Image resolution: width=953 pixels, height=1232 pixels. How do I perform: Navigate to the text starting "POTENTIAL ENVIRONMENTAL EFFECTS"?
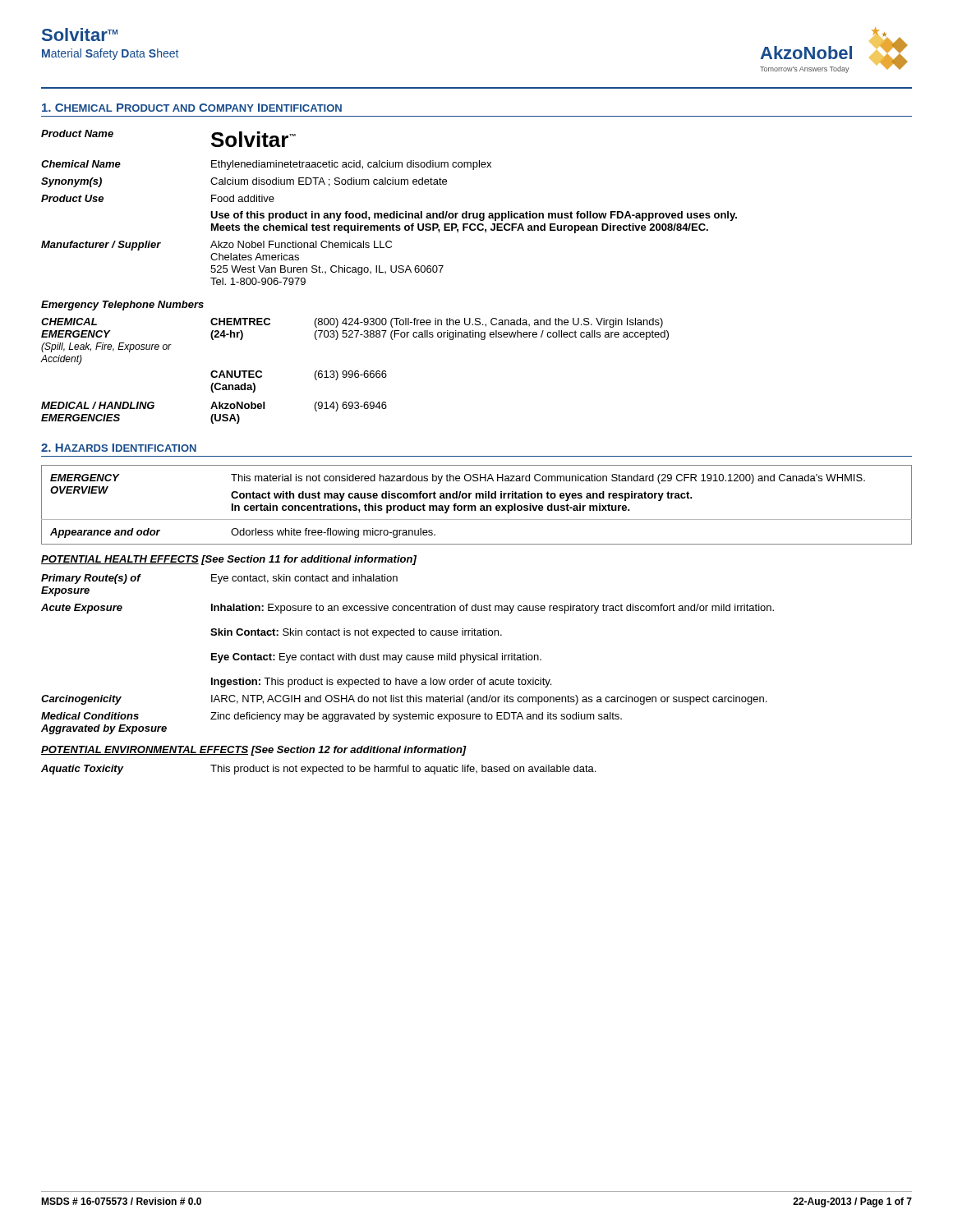[x=254, y=749]
